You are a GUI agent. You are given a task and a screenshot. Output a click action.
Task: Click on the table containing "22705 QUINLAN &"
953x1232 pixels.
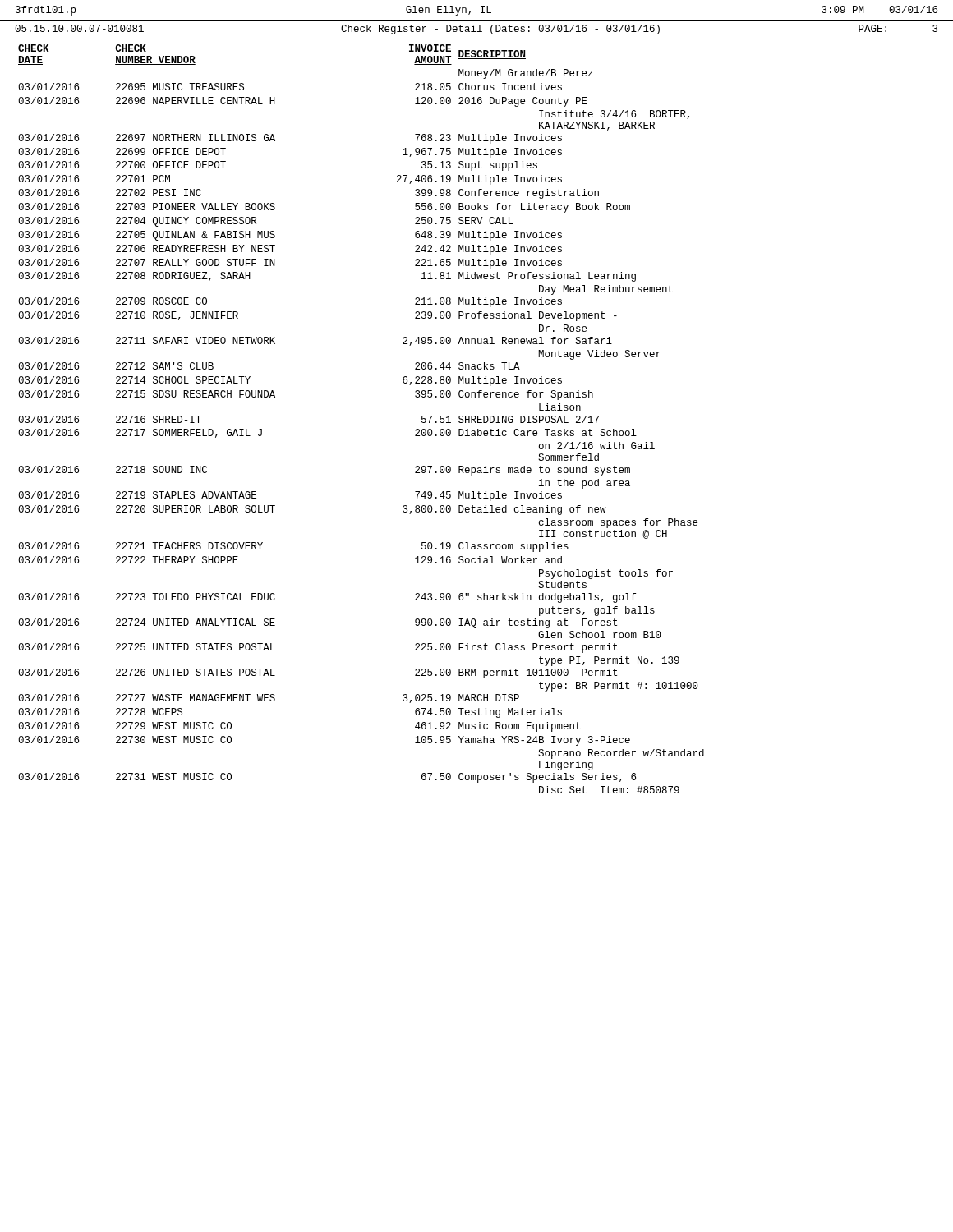tap(476, 419)
